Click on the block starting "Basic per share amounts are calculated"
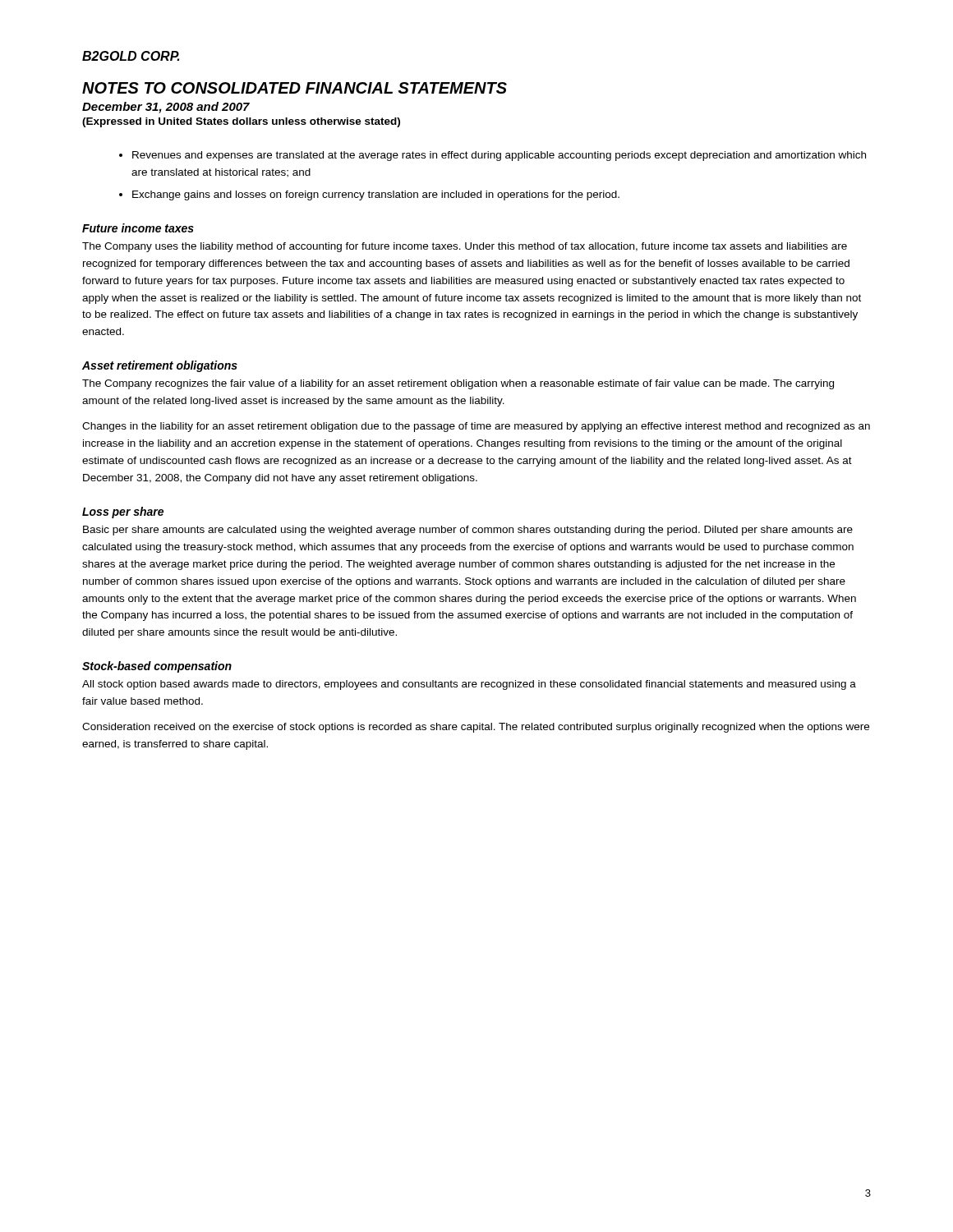 point(469,581)
